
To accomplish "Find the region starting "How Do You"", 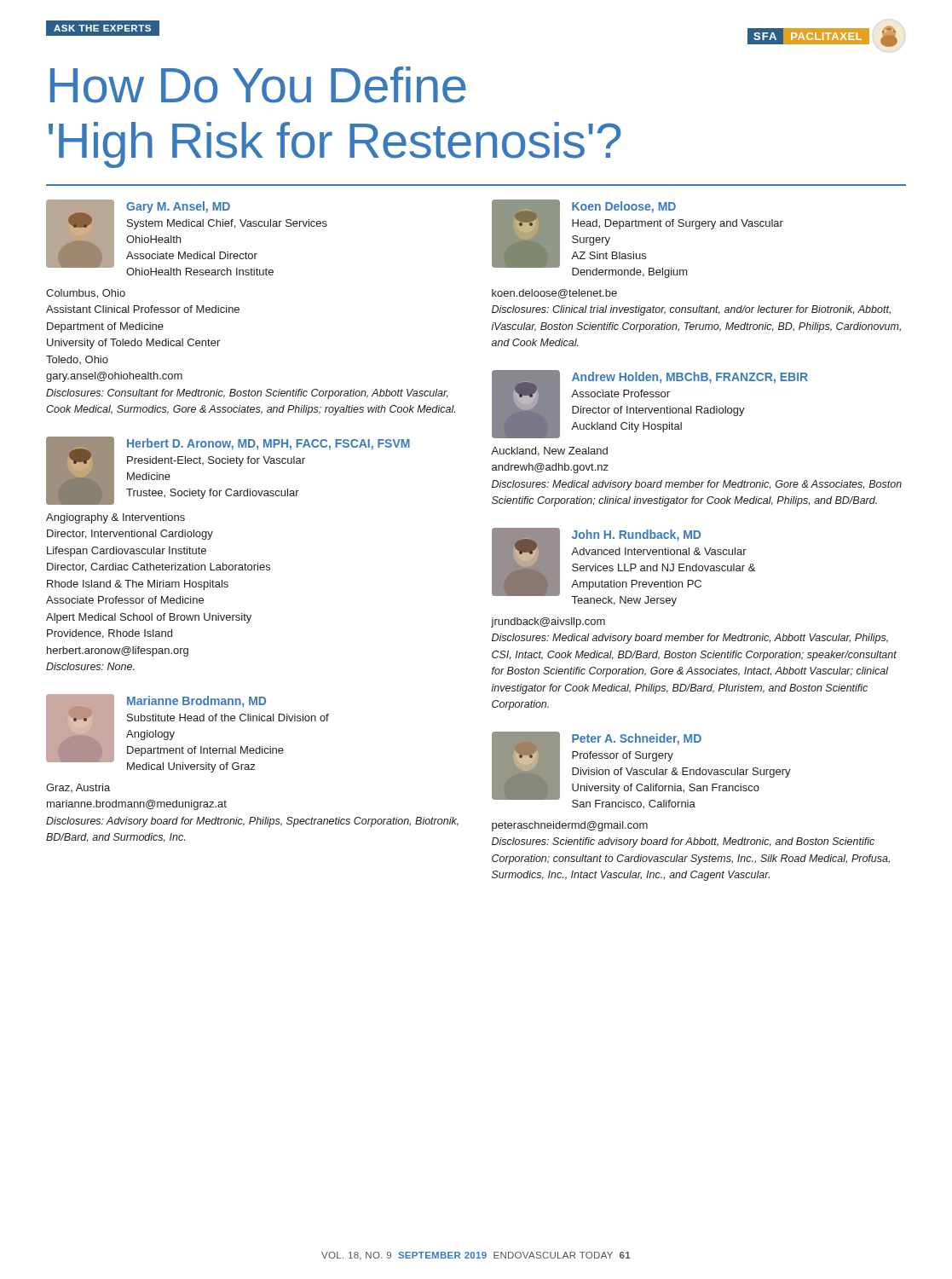I will [476, 113].
